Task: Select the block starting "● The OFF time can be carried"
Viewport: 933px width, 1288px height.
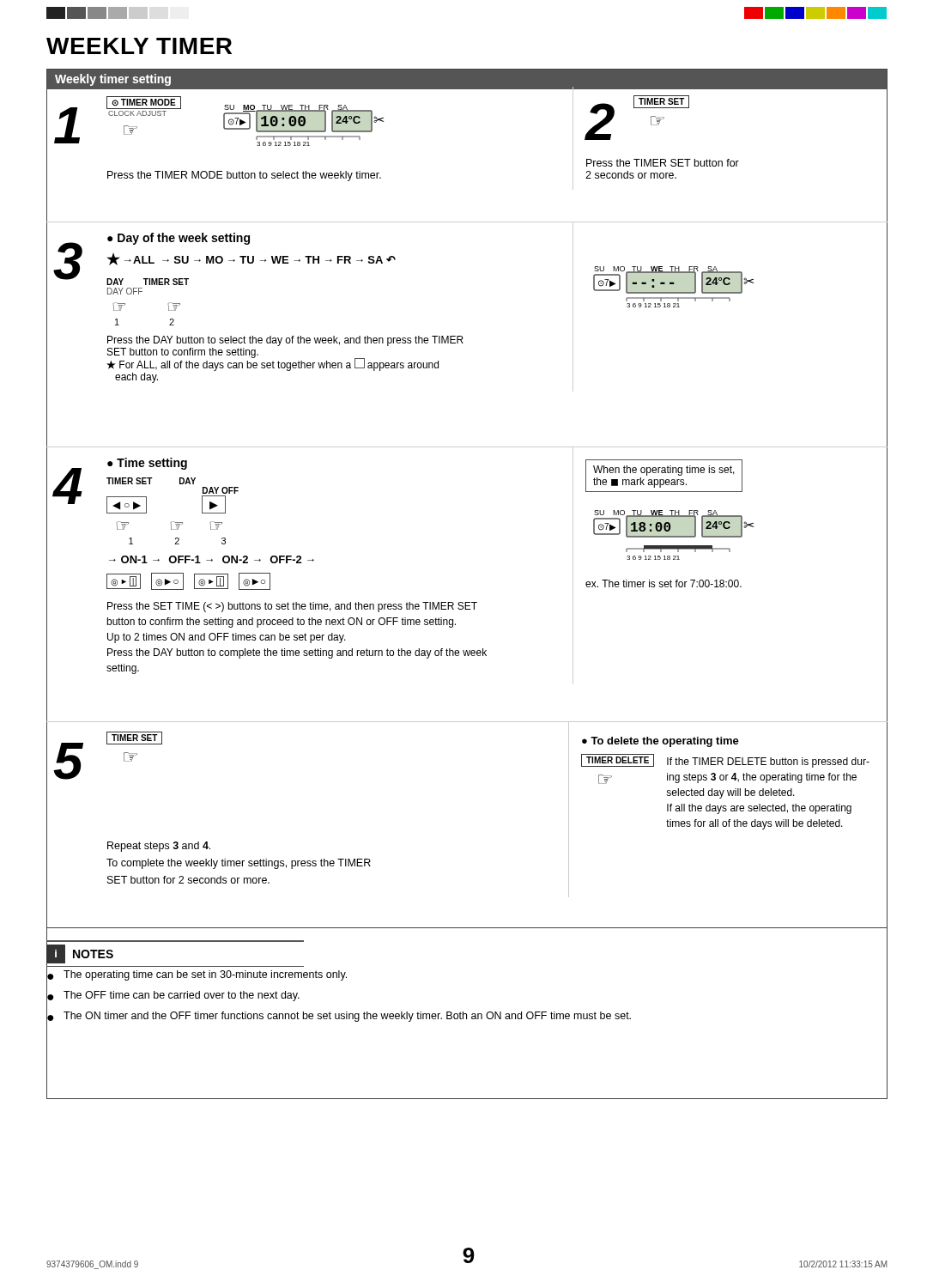Action: [x=173, y=997]
